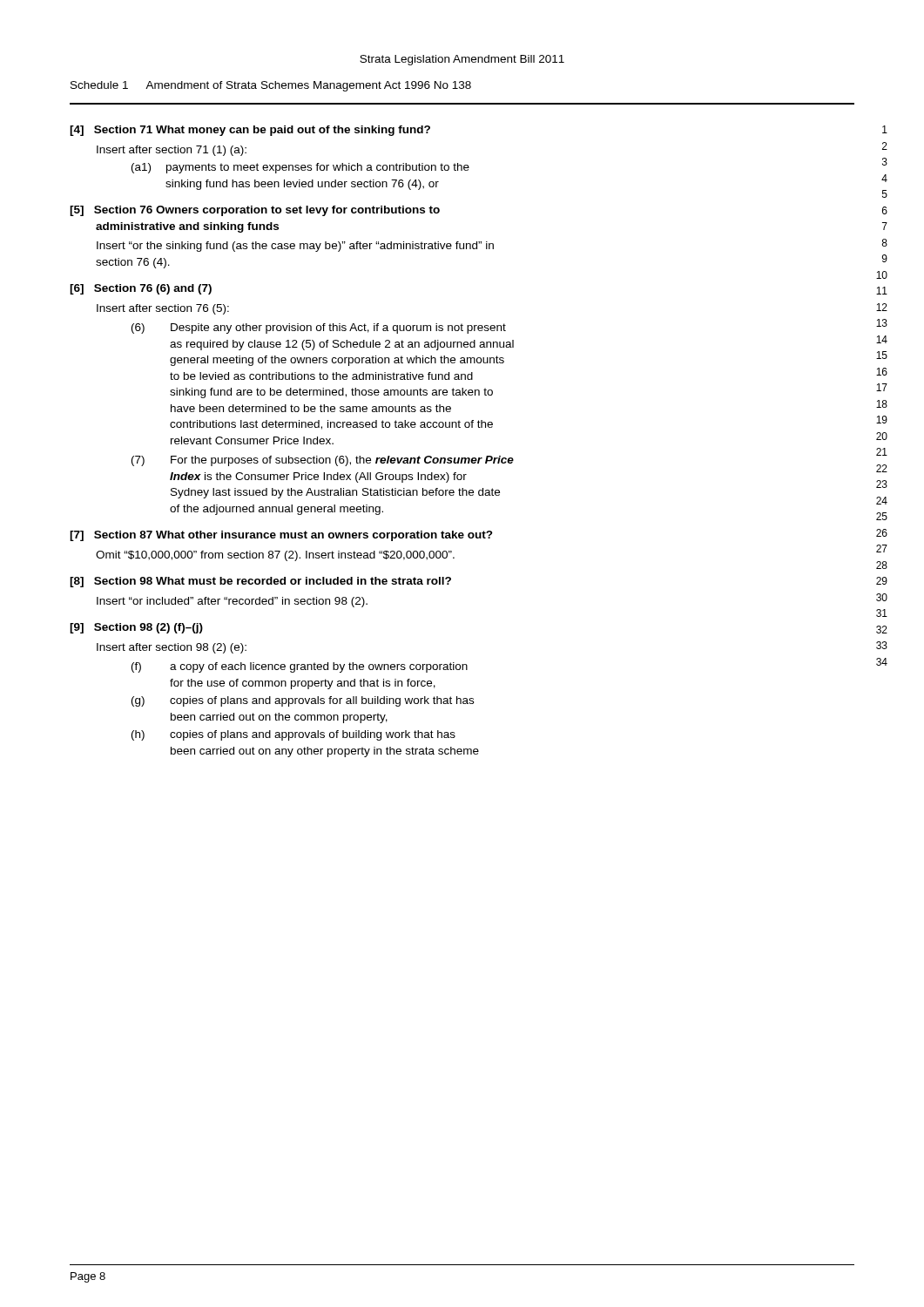Viewport: 924px width, 1307px height.
Task: Find the text block that reads "Insert “or included” after"
Action: tap(232, 600)
